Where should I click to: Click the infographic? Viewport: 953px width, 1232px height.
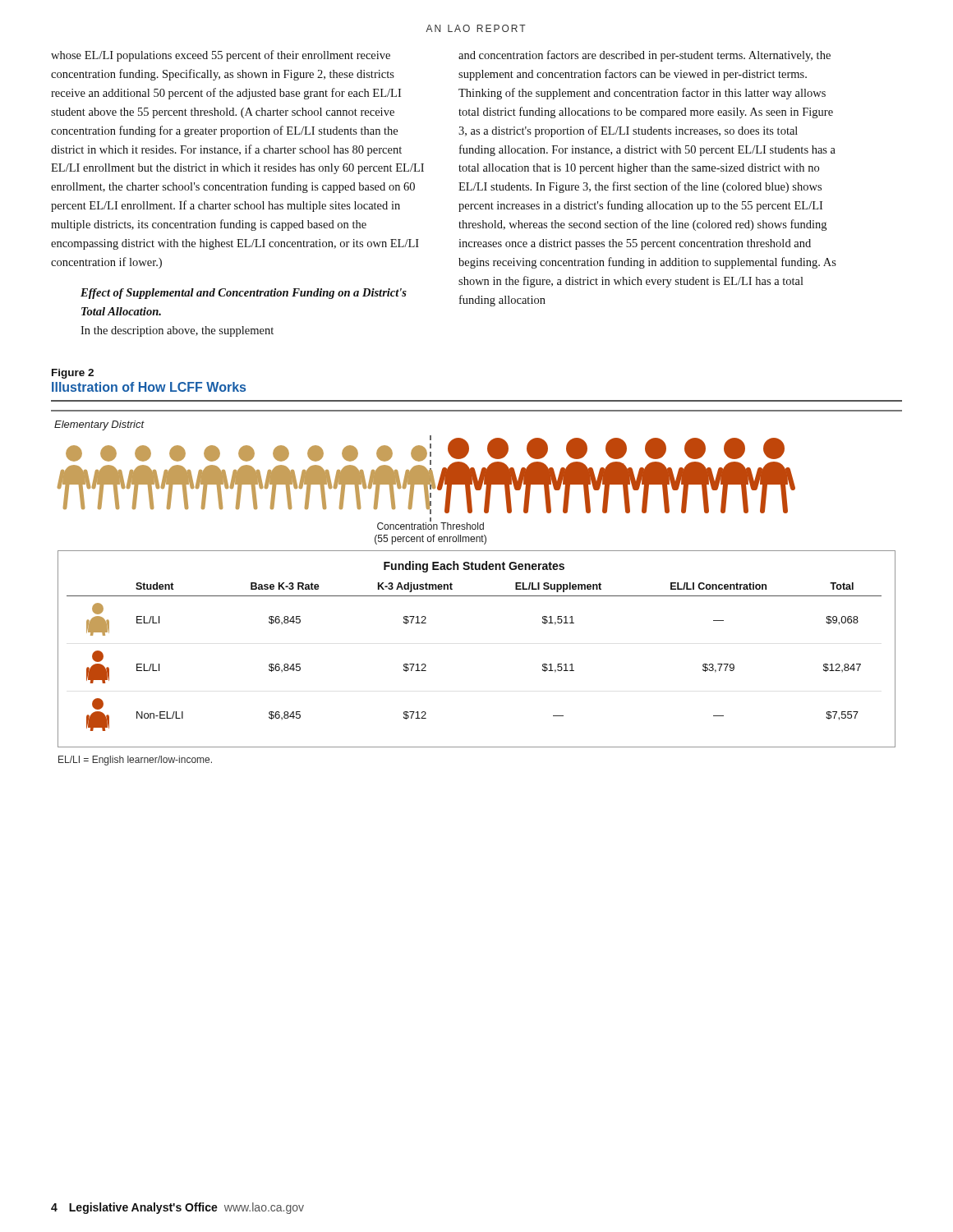[476, 587]
